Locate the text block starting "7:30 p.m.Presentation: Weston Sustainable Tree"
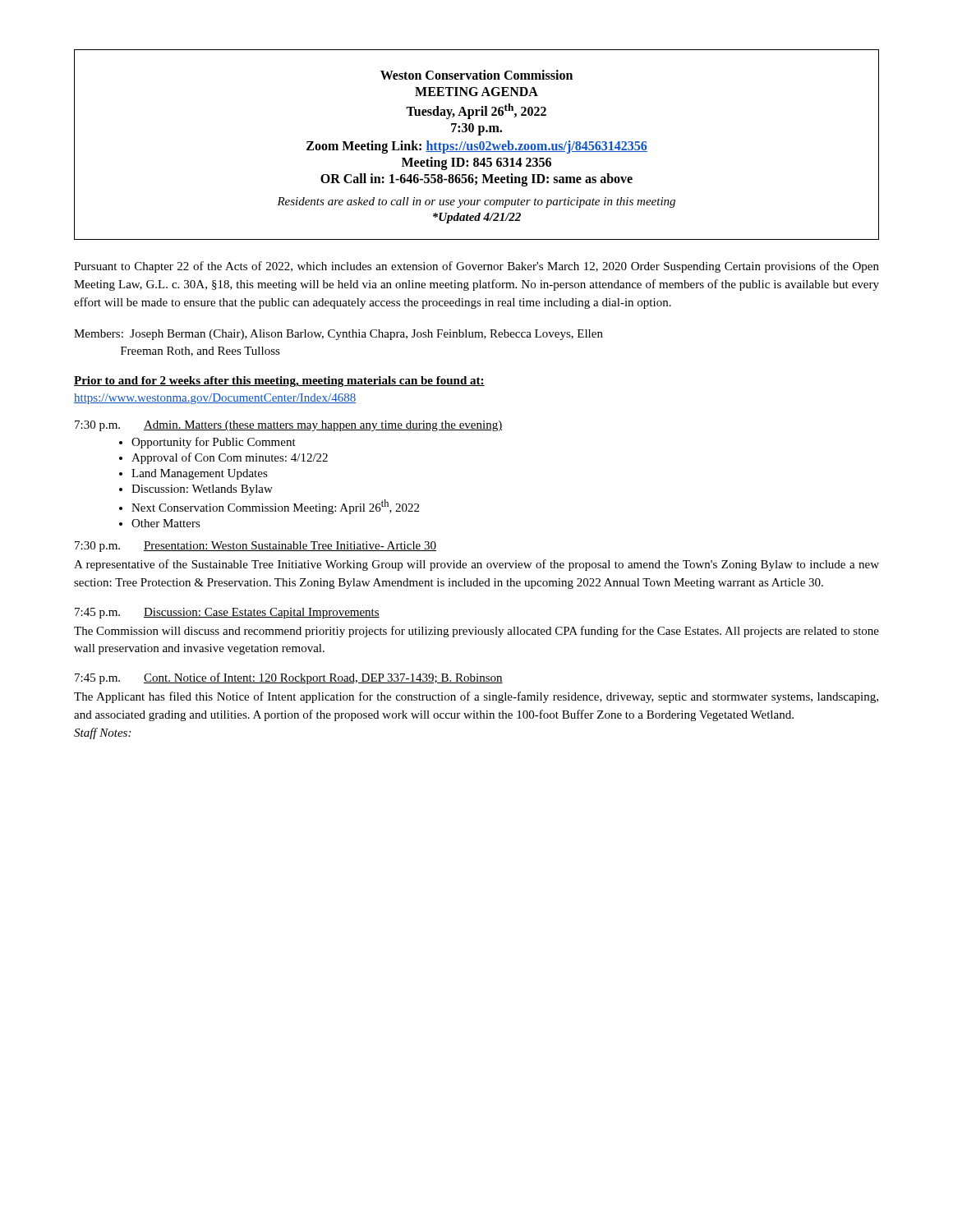The image size is (953, 1232). 255,546
